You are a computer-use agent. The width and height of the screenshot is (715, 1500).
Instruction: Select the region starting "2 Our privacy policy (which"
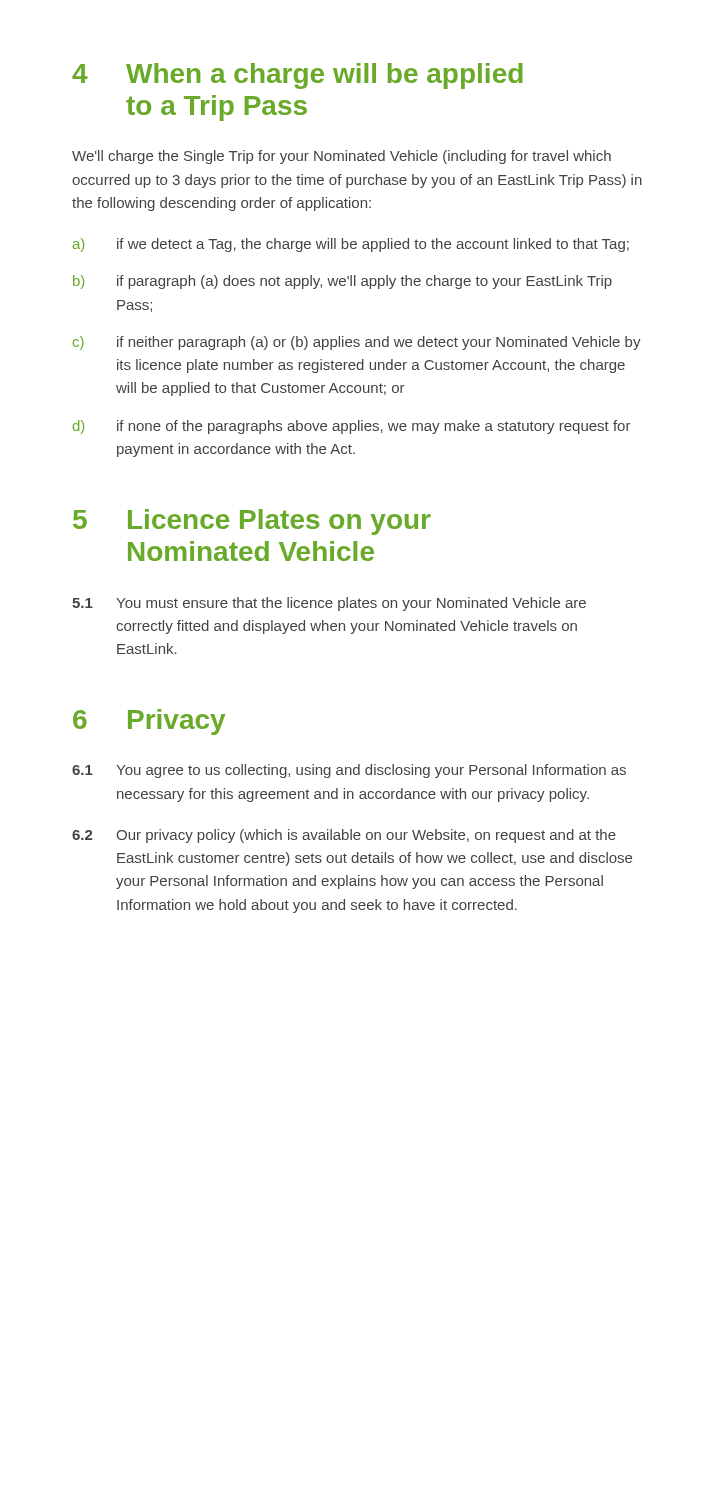(x=358, y=869)
